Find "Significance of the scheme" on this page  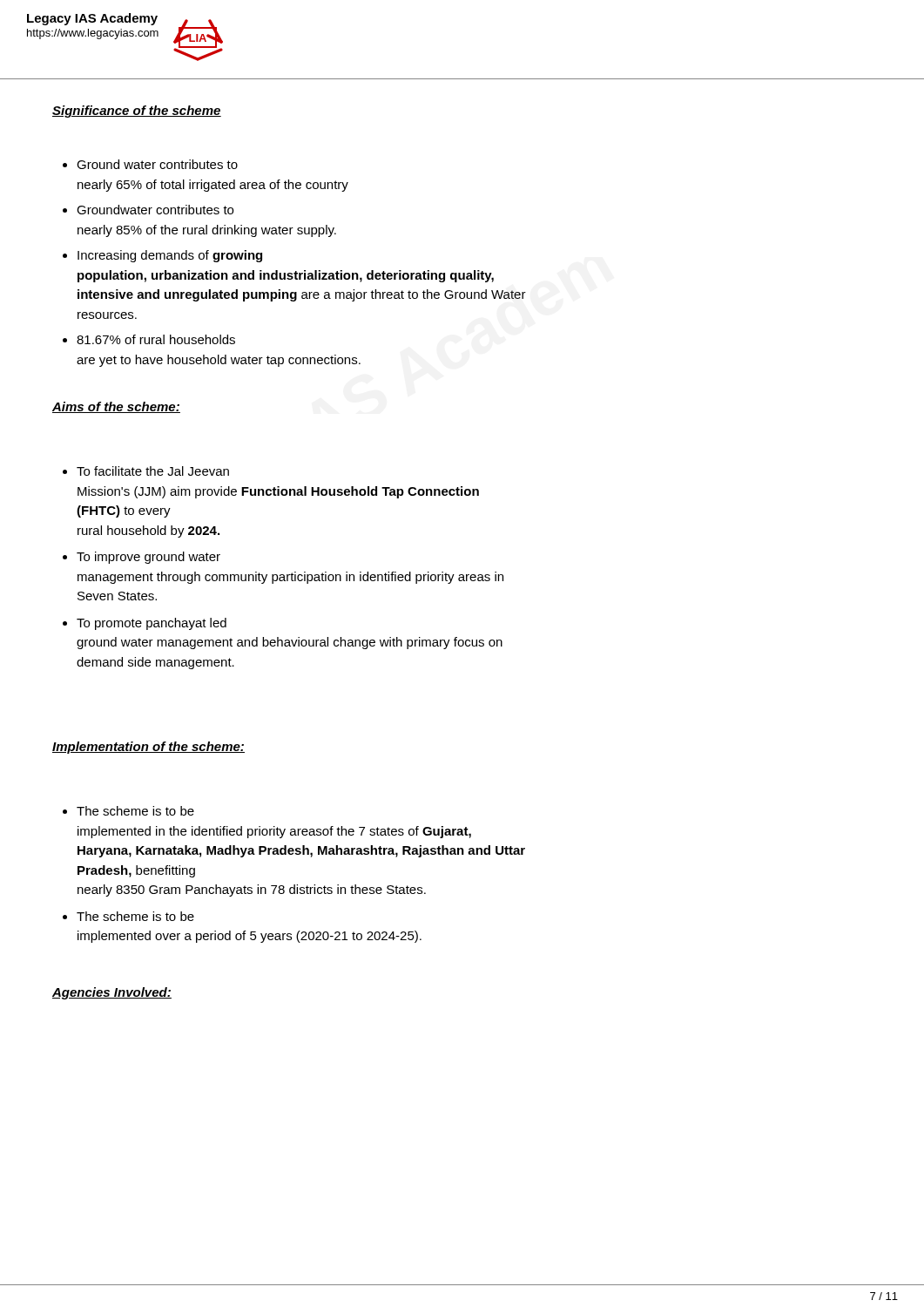click(136, 110)
